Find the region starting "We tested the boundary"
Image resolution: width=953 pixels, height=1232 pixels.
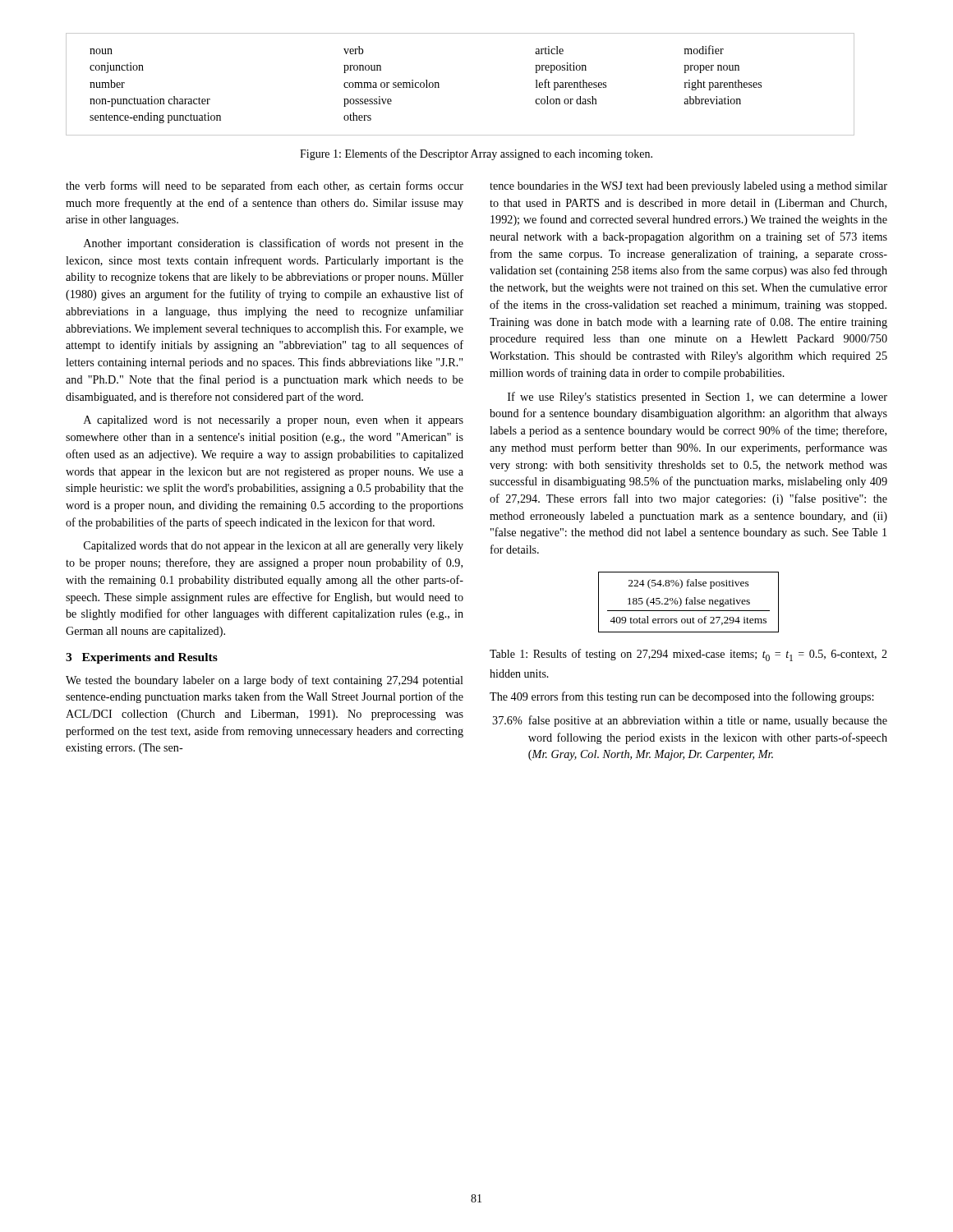click(265, 714)
